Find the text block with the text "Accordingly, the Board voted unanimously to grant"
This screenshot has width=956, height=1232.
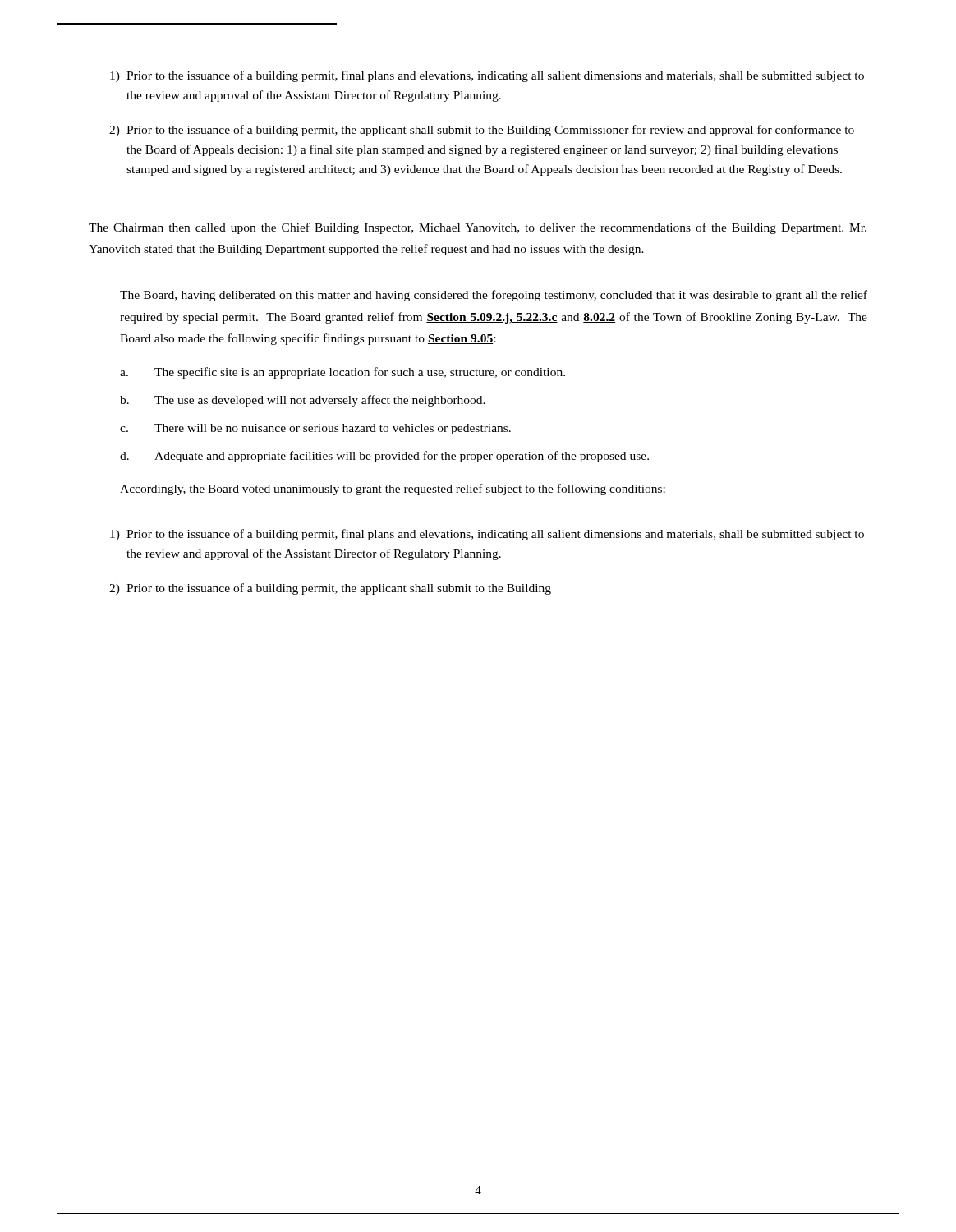494,489
